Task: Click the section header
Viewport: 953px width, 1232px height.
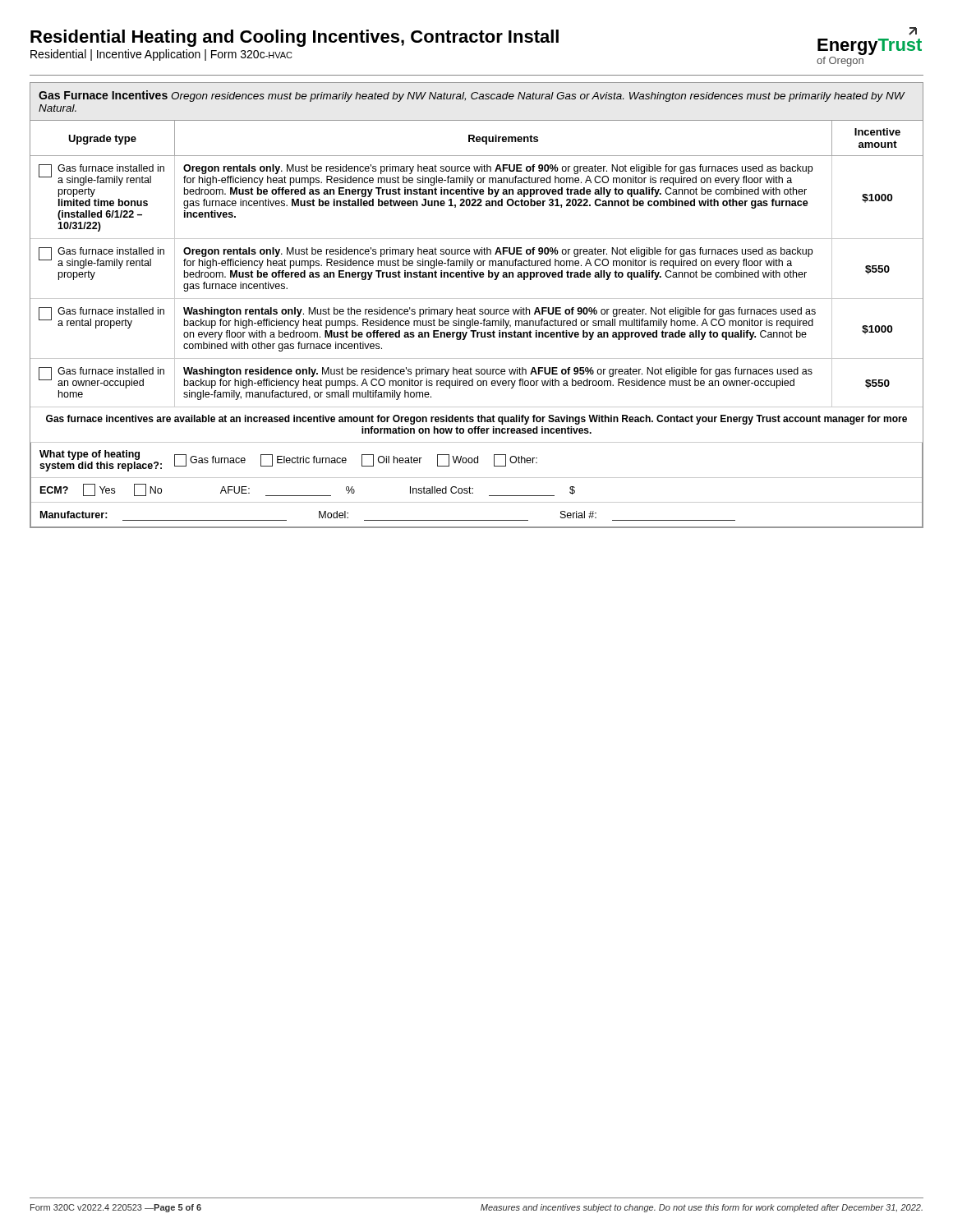Action: coord(471,101)
